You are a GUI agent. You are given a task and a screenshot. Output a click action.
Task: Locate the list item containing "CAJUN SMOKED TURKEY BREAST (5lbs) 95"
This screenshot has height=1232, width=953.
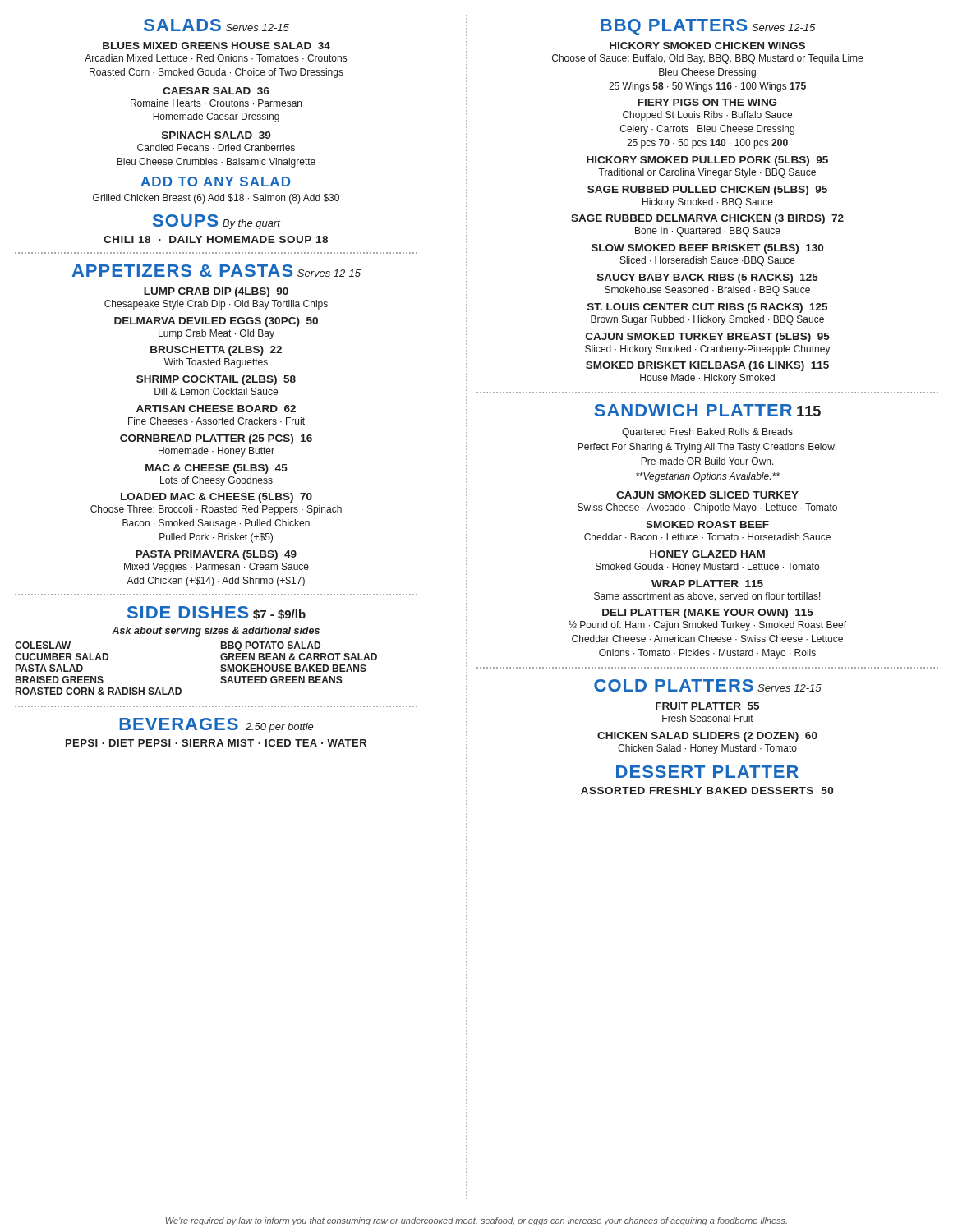click(707, 343)
